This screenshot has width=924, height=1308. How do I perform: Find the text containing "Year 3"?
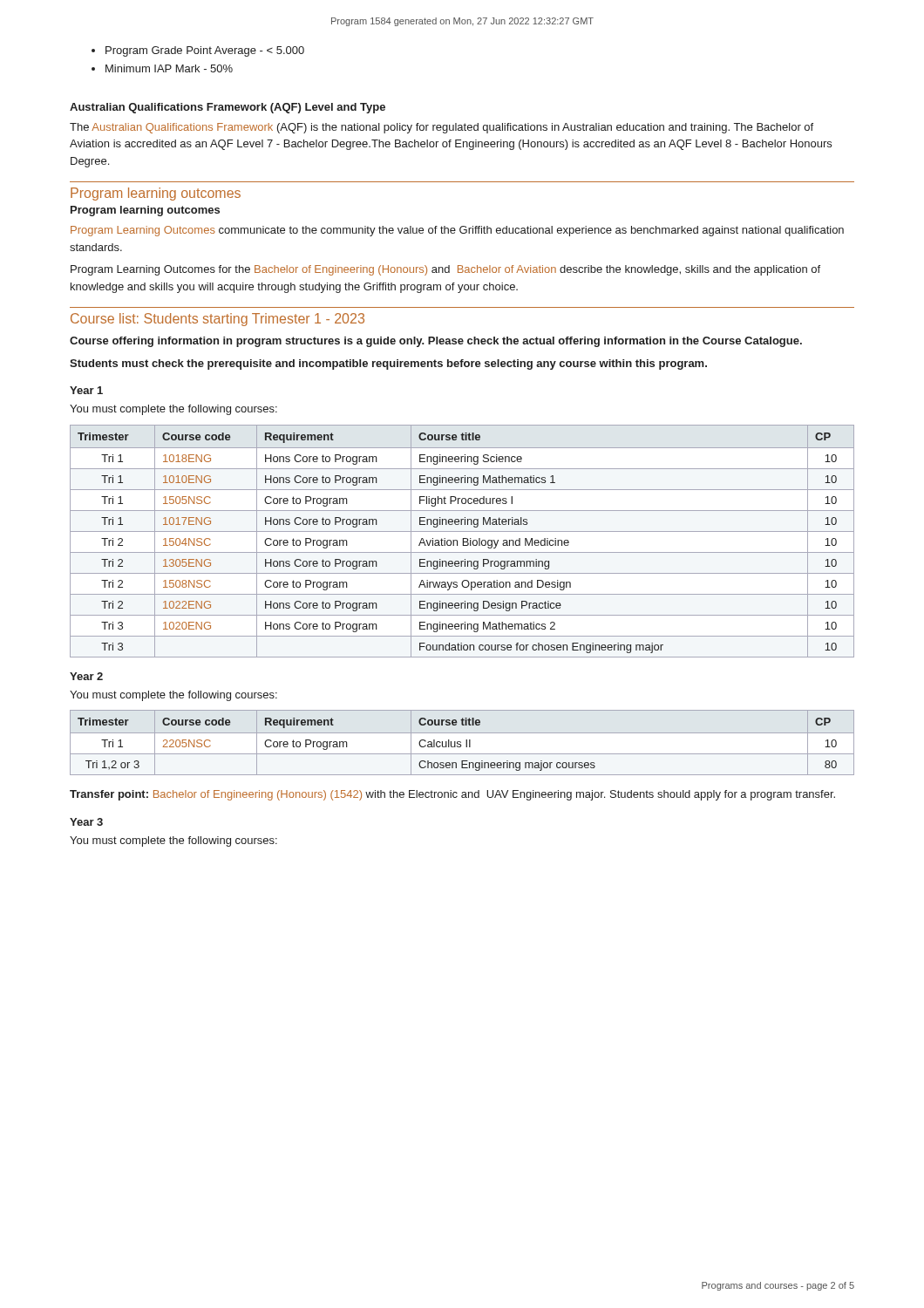[x=86, y=822]
